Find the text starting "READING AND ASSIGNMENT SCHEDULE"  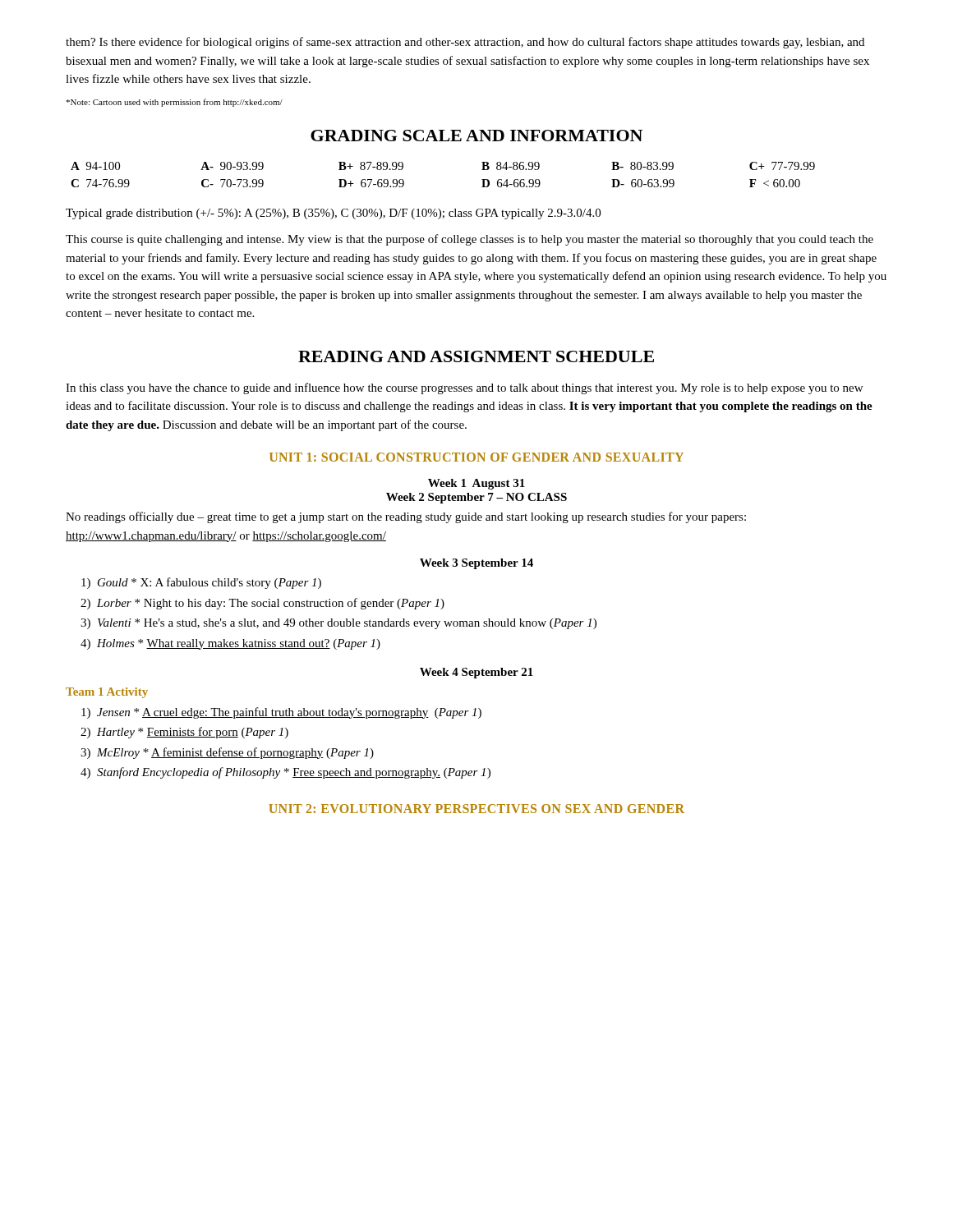(x=476, y=356)
